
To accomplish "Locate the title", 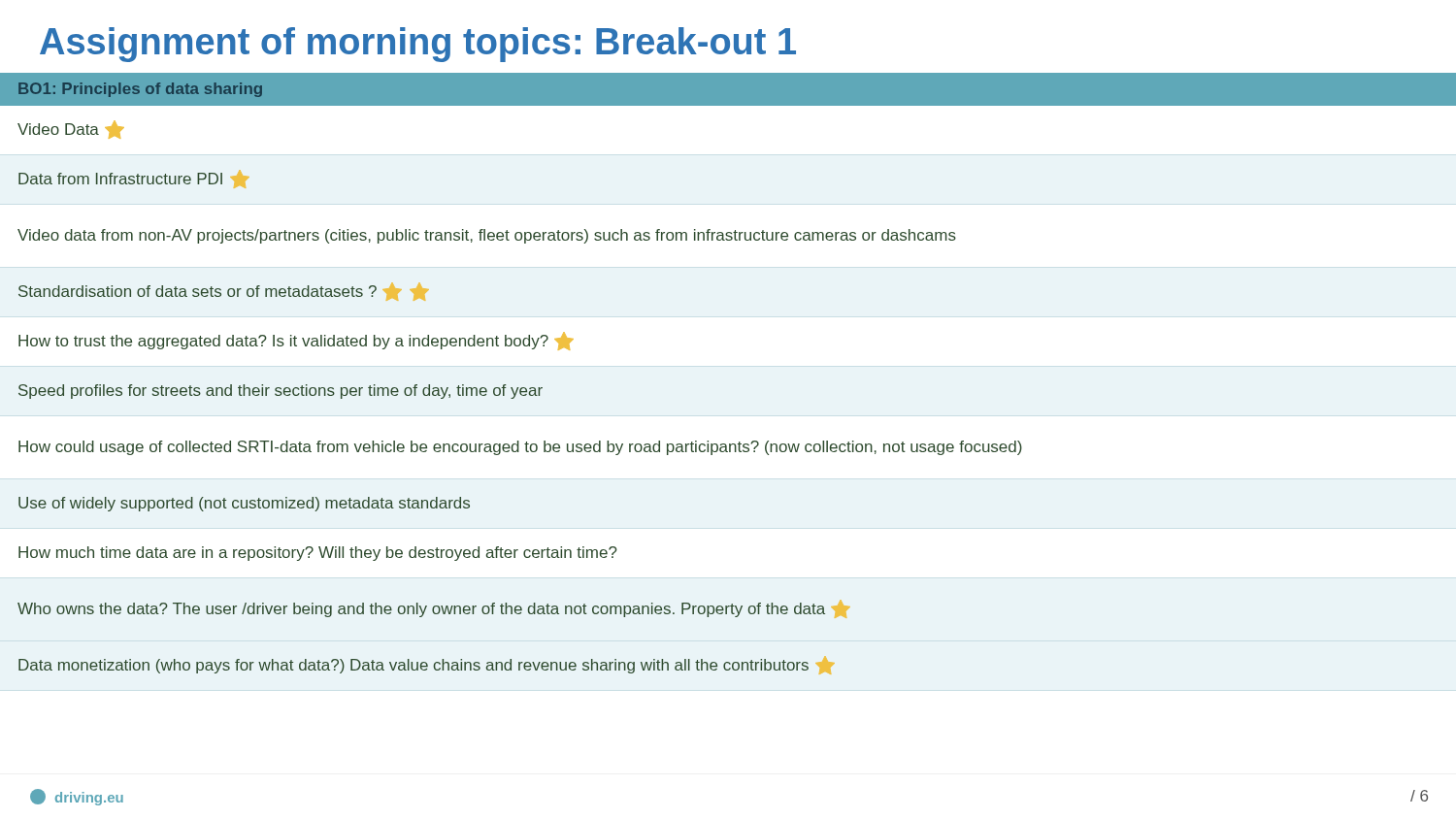I will pos(418,42).
